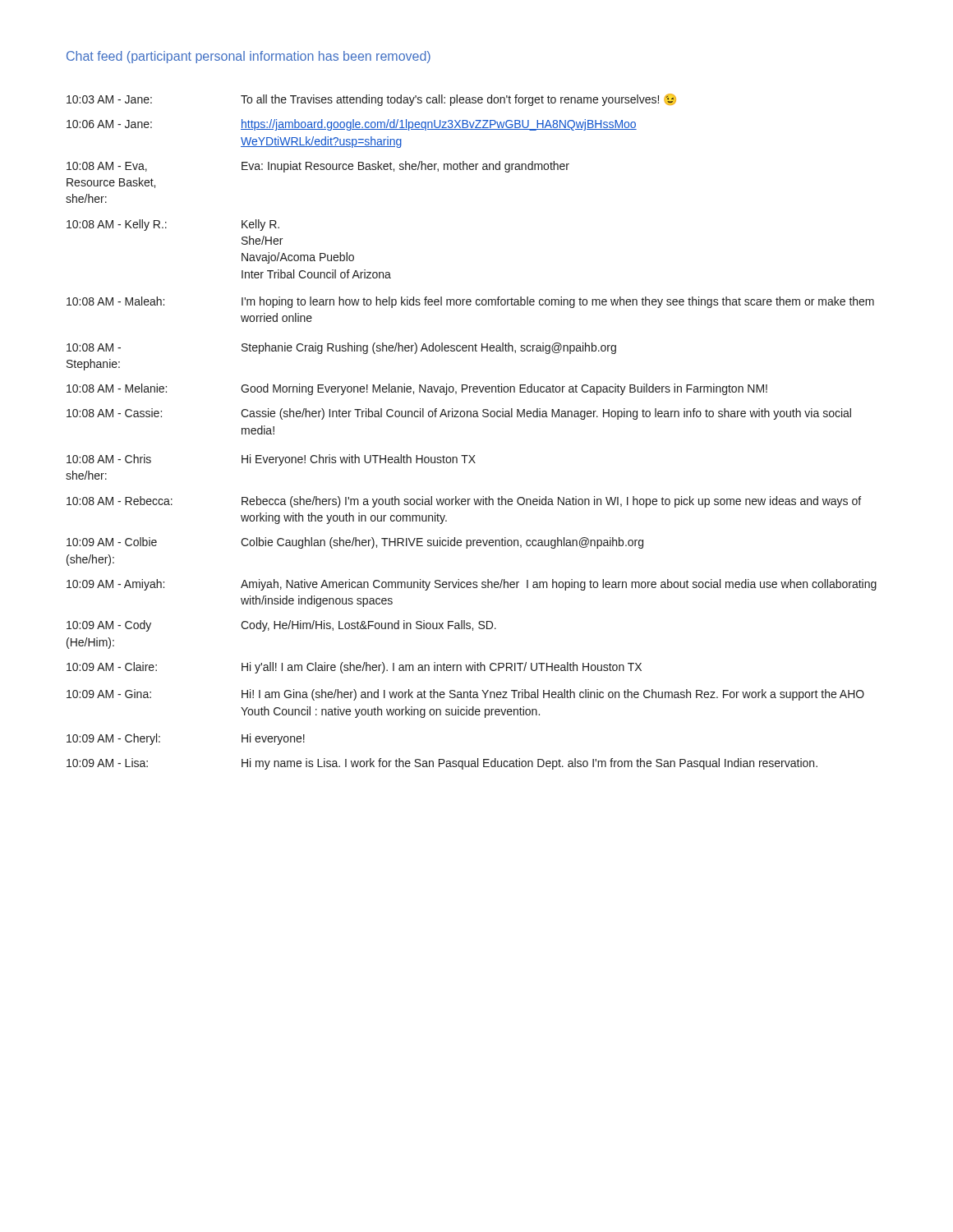Click on the region starting "10:09 AM - Gina: Hi! I"

tap(476, 702)
